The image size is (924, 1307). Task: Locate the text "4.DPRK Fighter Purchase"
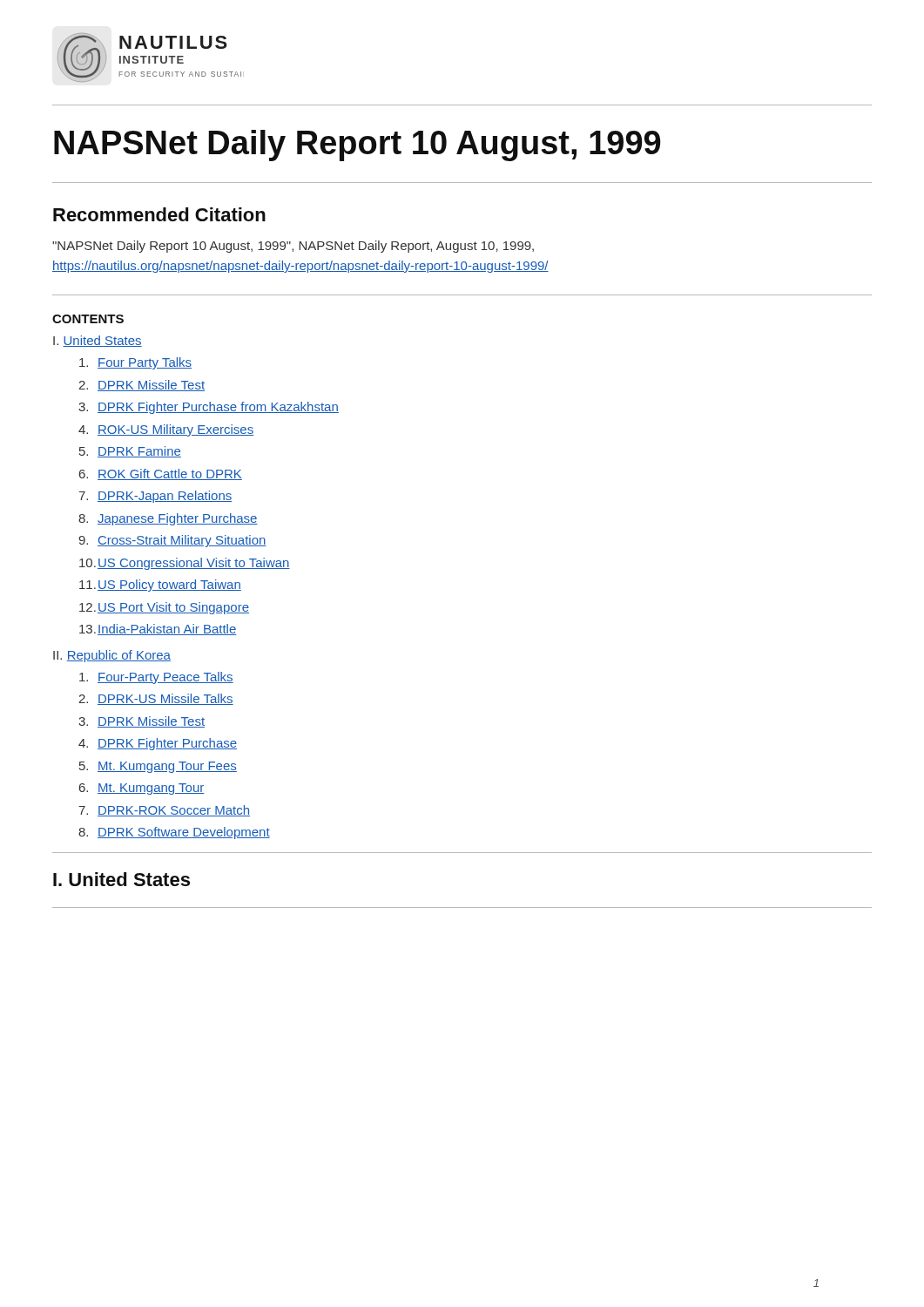tap(158, 744)
